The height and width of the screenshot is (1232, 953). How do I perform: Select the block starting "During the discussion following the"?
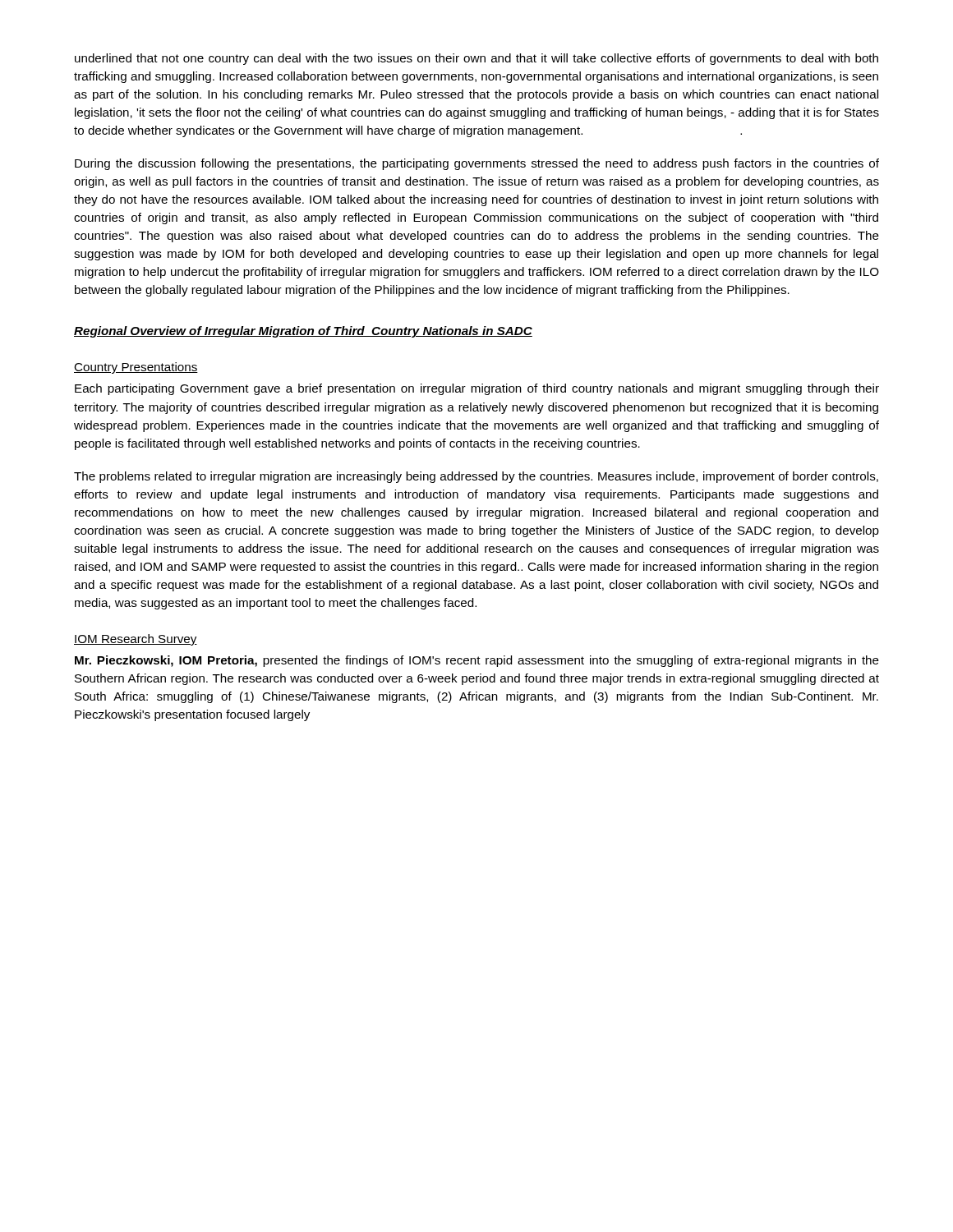476,227
